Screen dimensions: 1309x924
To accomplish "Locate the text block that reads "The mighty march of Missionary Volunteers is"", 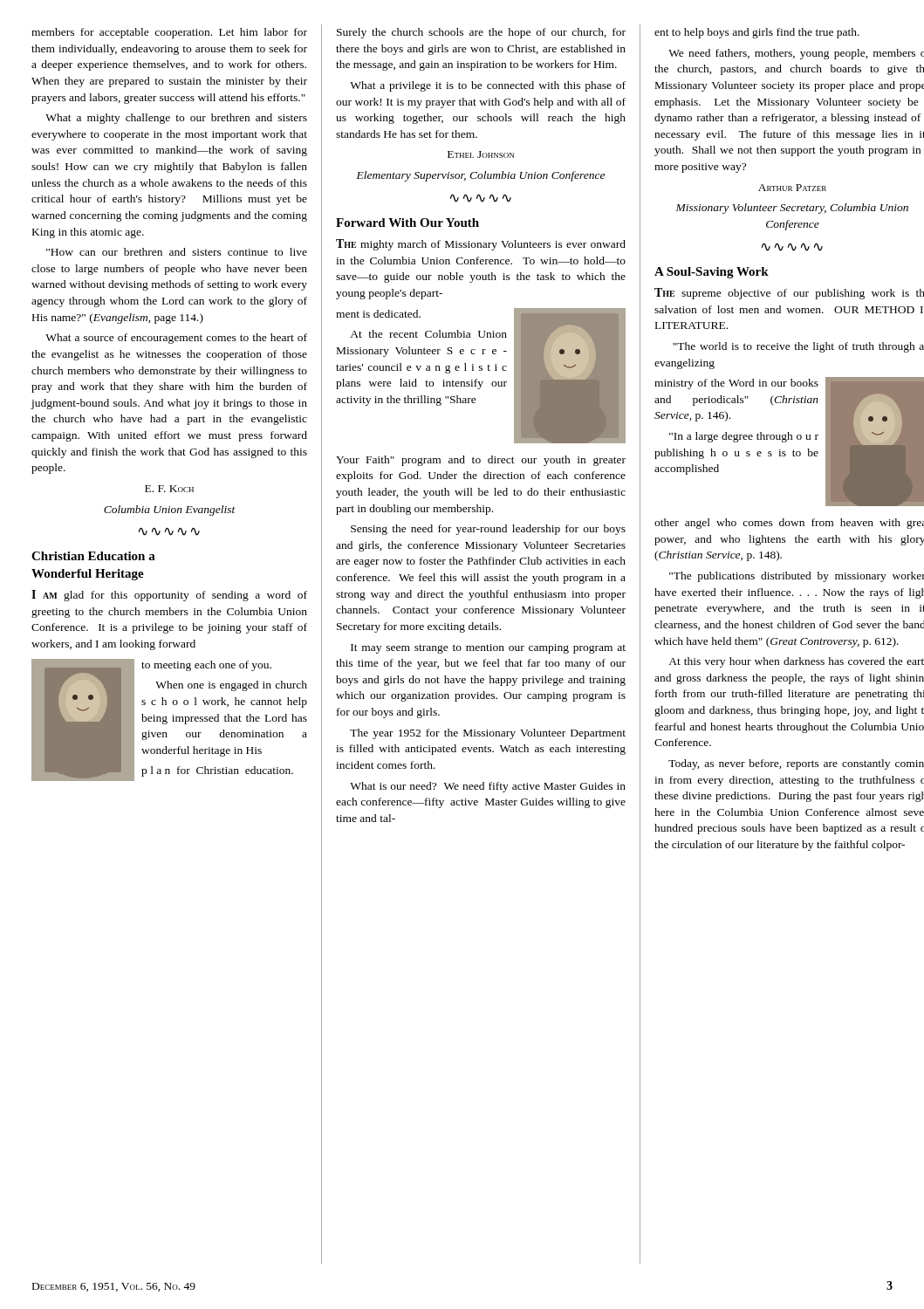I will point(481,341).
